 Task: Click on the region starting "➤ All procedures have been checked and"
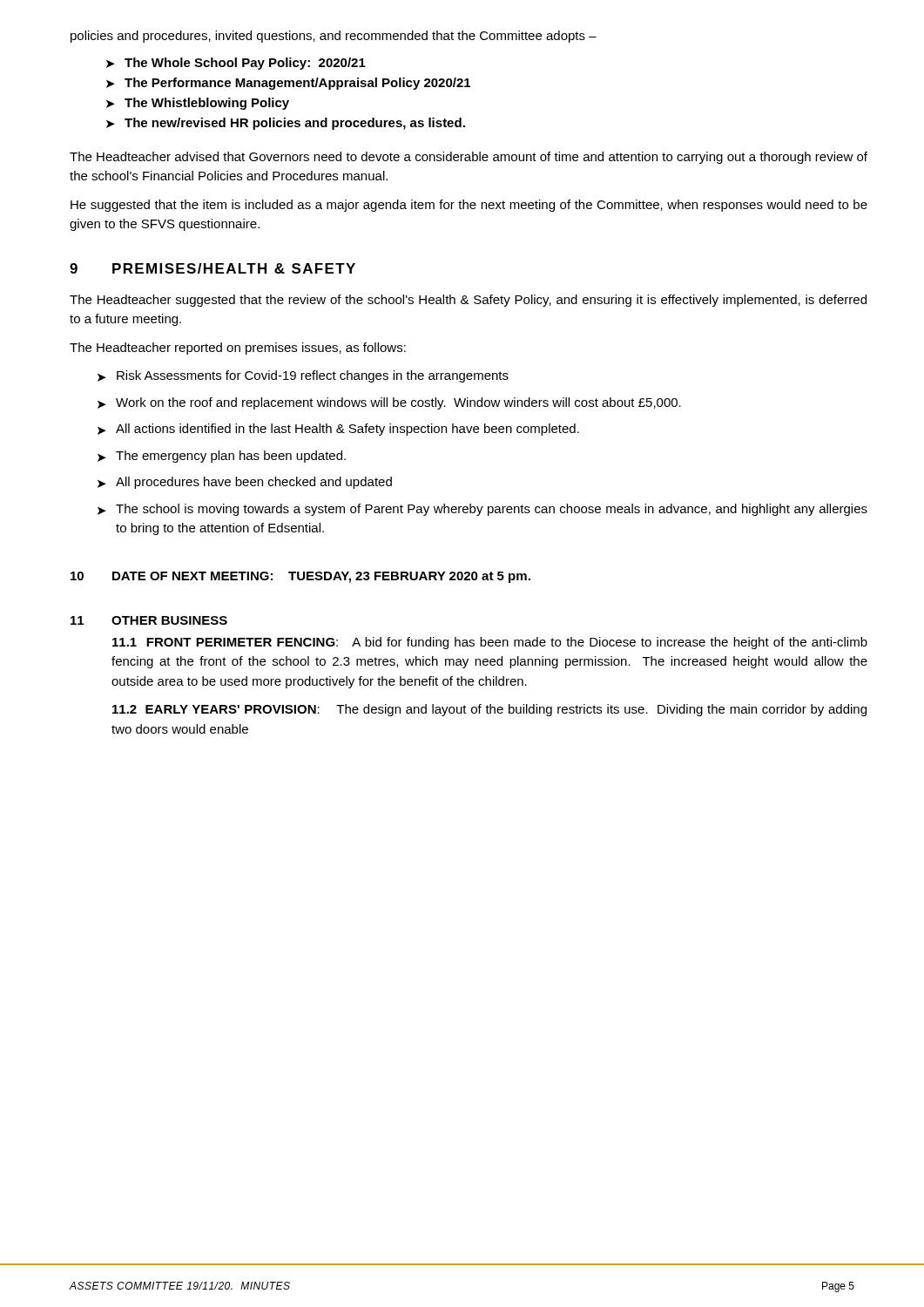[x=245, y=483]
